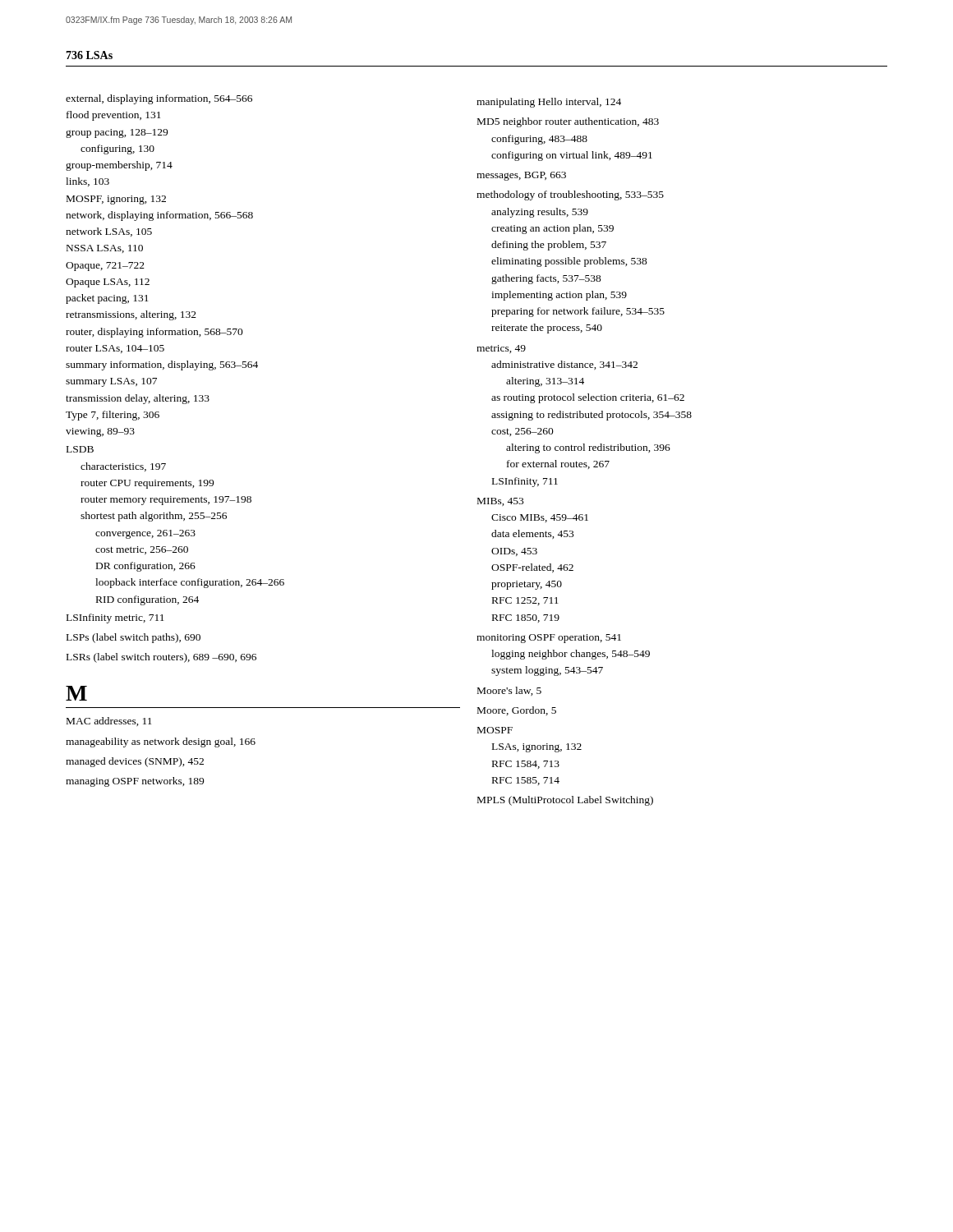This screenshot has width=953, height=1232.
Task: Select the passage starting "NSSA LSAs, 110"
Action: click(x=112, y=248)
